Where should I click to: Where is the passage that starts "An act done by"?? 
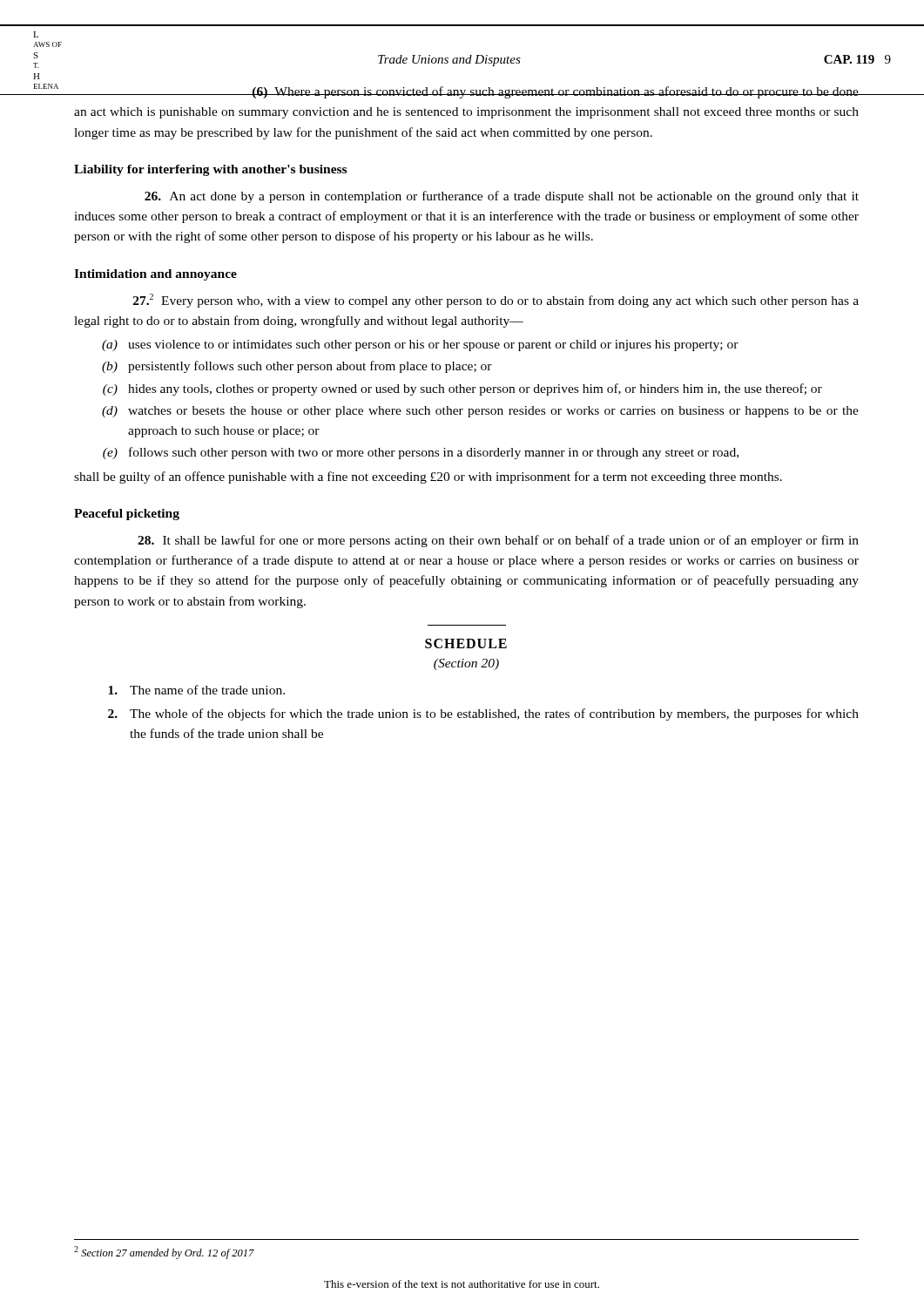tap(466, 216)
